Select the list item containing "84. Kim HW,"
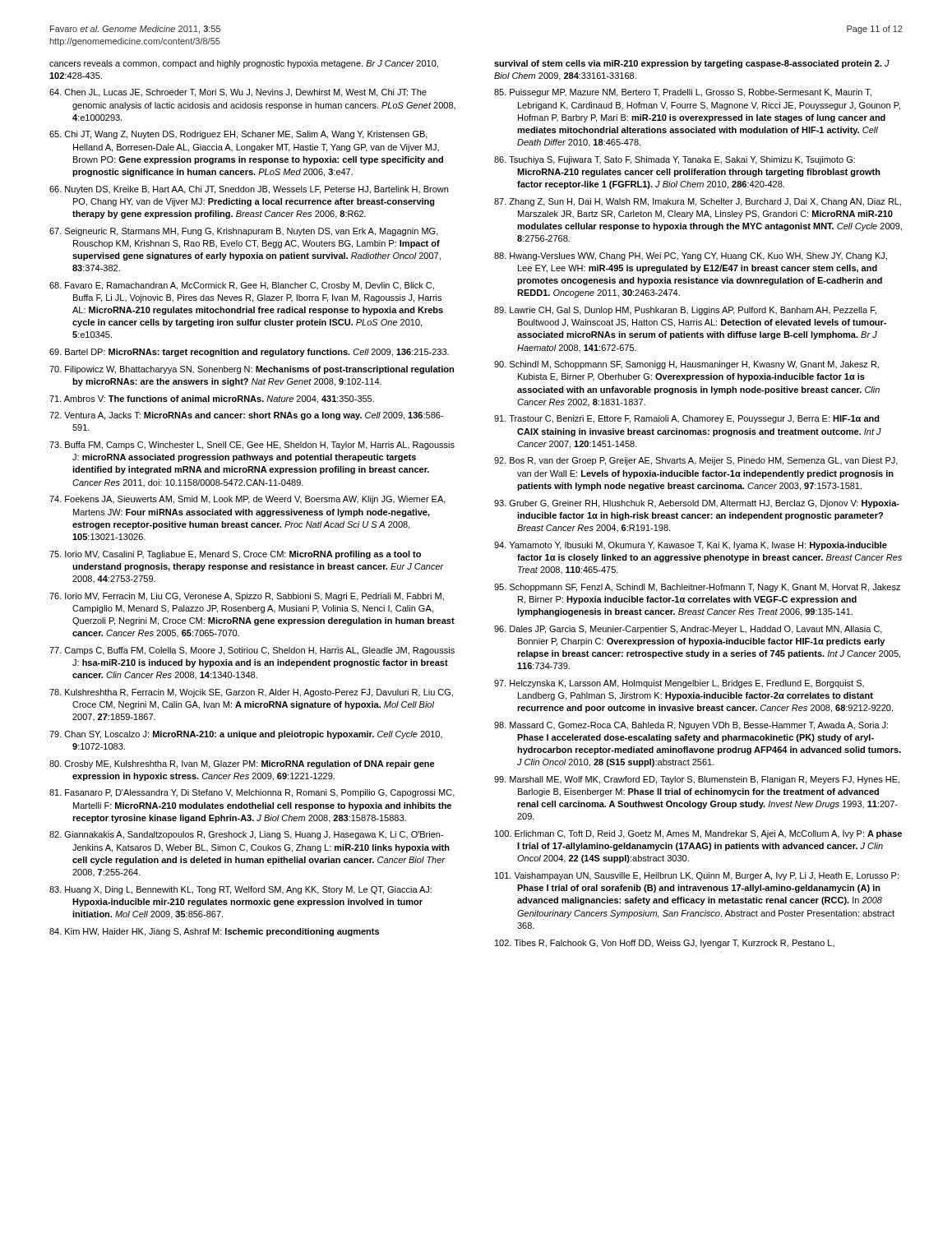This screenshot has height=1233, width=952. [x=214, y=931]
